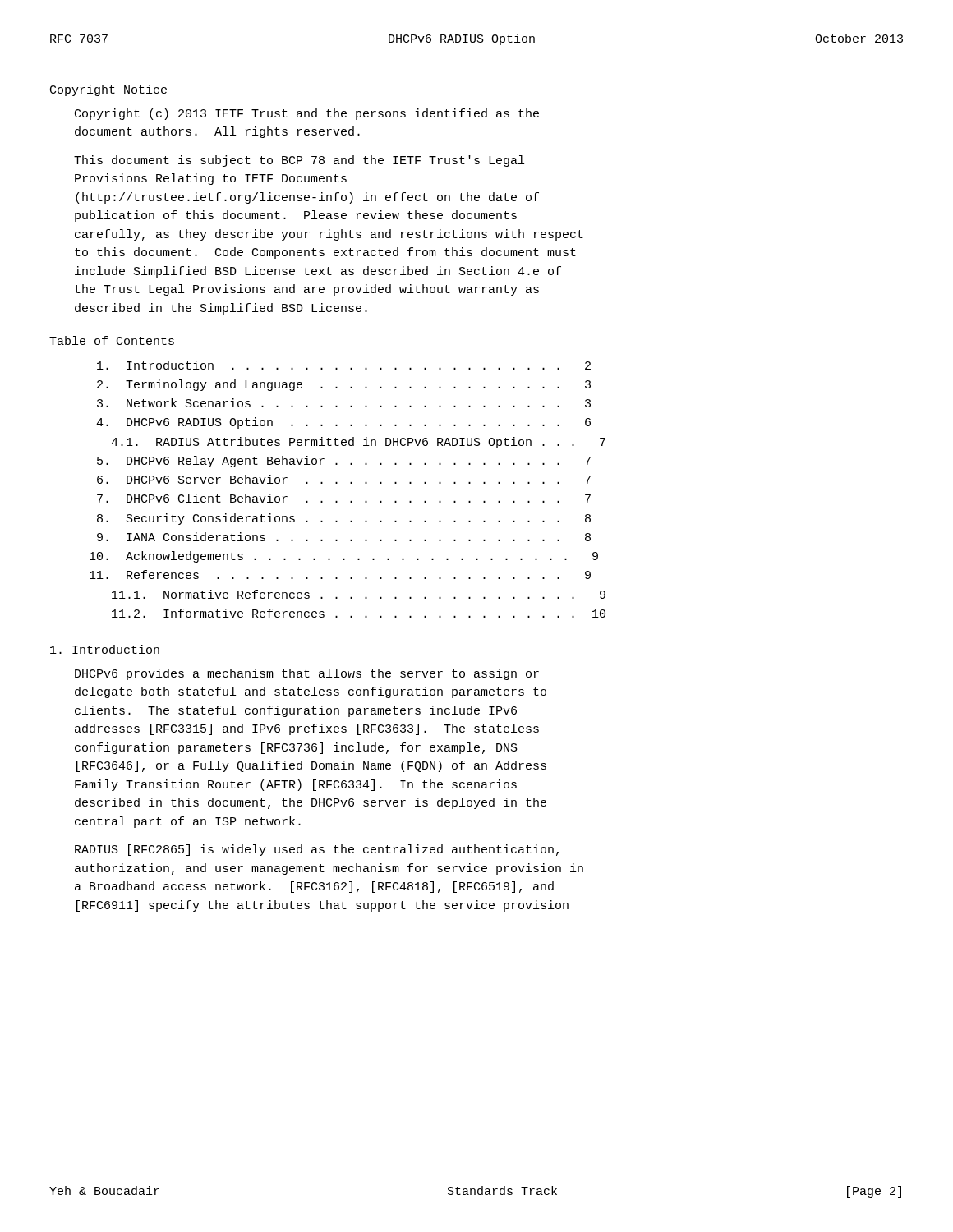
Task: Click the passage that begins "DHCPv6 provides a mechanism that allows"
Action: 311,748
